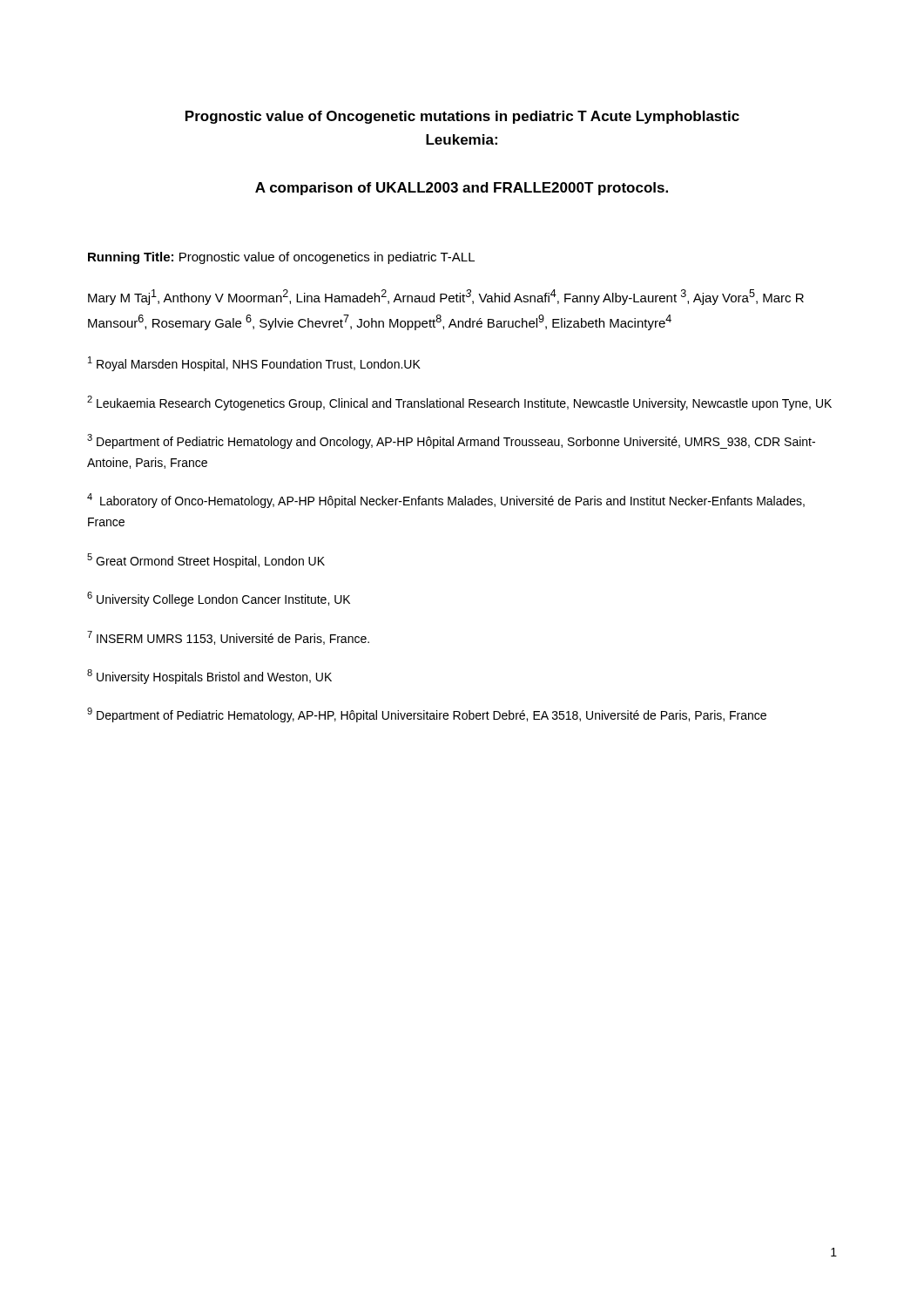Select the text block that reads "Running Title: Prognostic value of oncogenetics in pediatric"
This screenshot has width=924, height=1307.
pyautogui.click(x=281, y=256)
